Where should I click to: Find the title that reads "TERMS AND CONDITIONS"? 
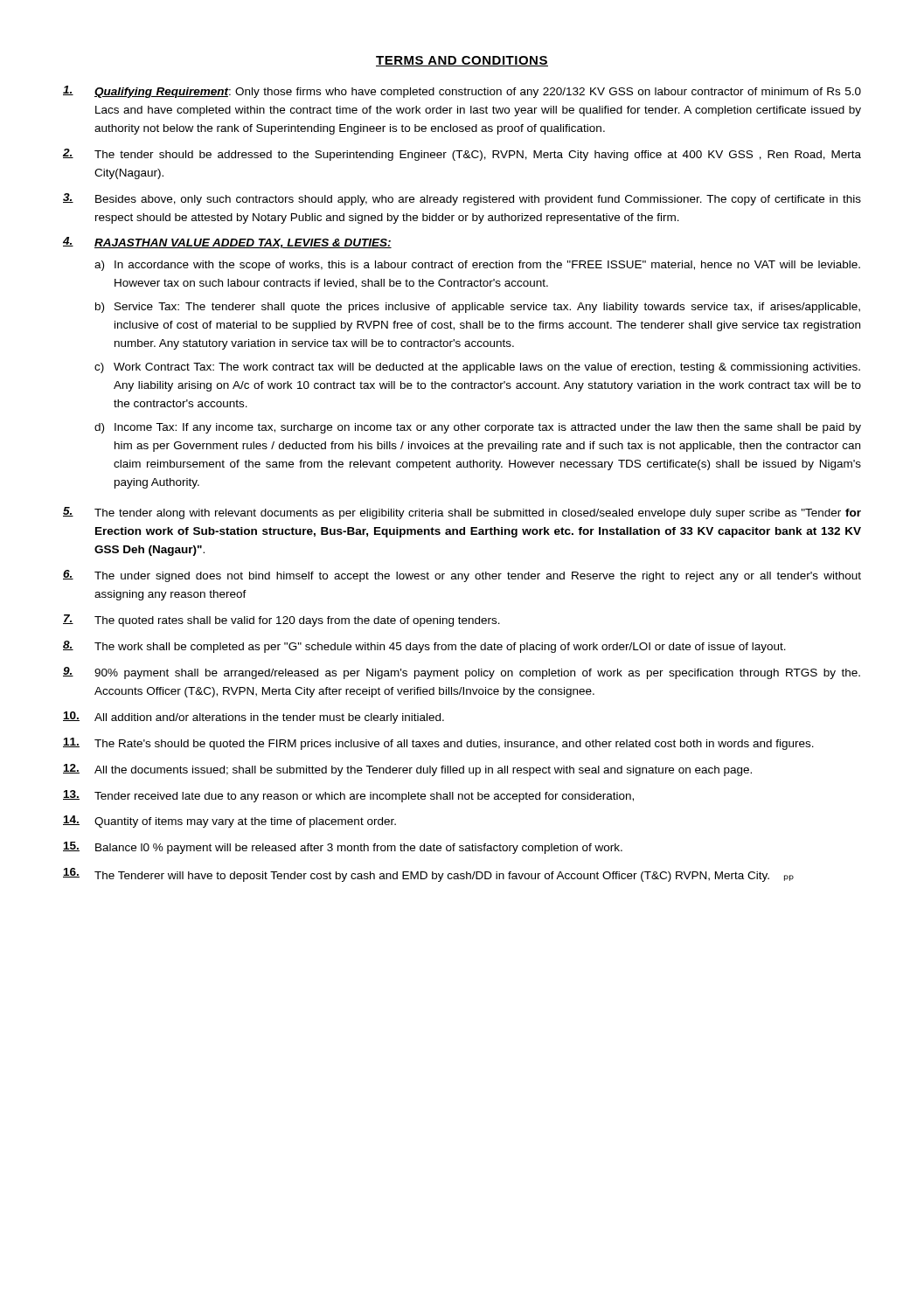462,60
